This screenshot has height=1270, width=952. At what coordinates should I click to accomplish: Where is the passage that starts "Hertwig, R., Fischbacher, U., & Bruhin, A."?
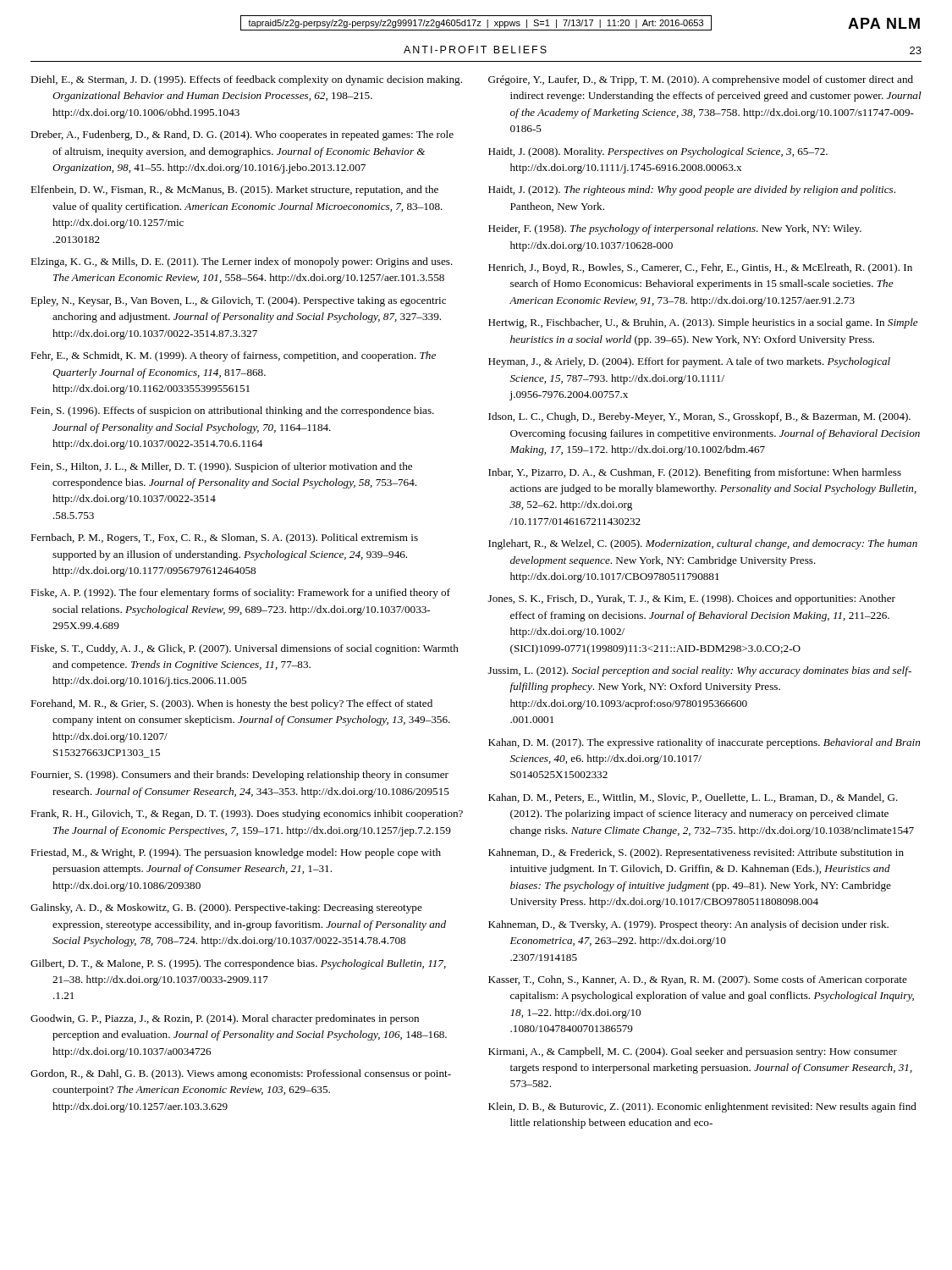[x=703, y=331]
